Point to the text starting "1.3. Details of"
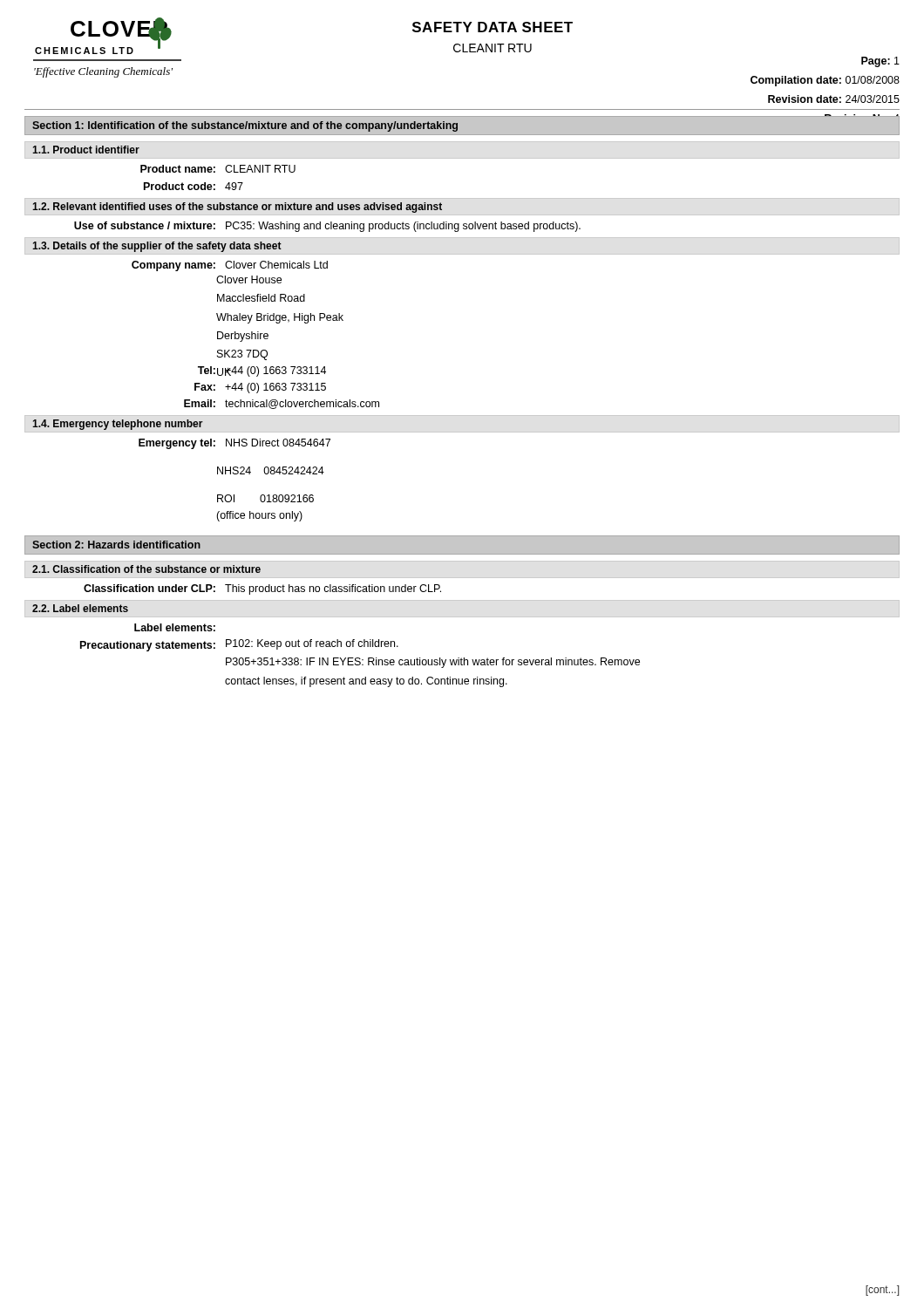This screenshot has width=924, height=1308. point(157,246)
